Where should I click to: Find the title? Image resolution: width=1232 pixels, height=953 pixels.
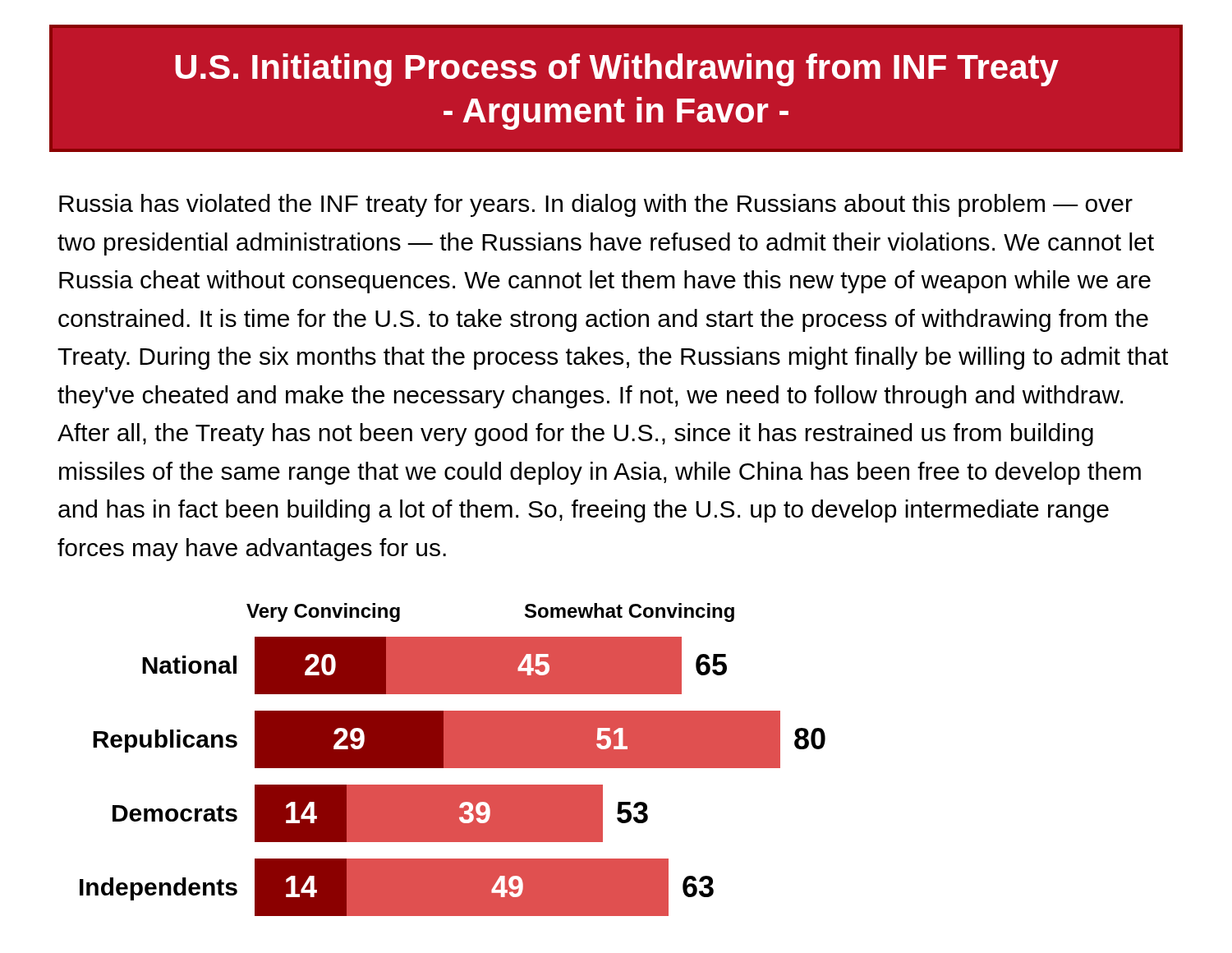click(616, 88)
